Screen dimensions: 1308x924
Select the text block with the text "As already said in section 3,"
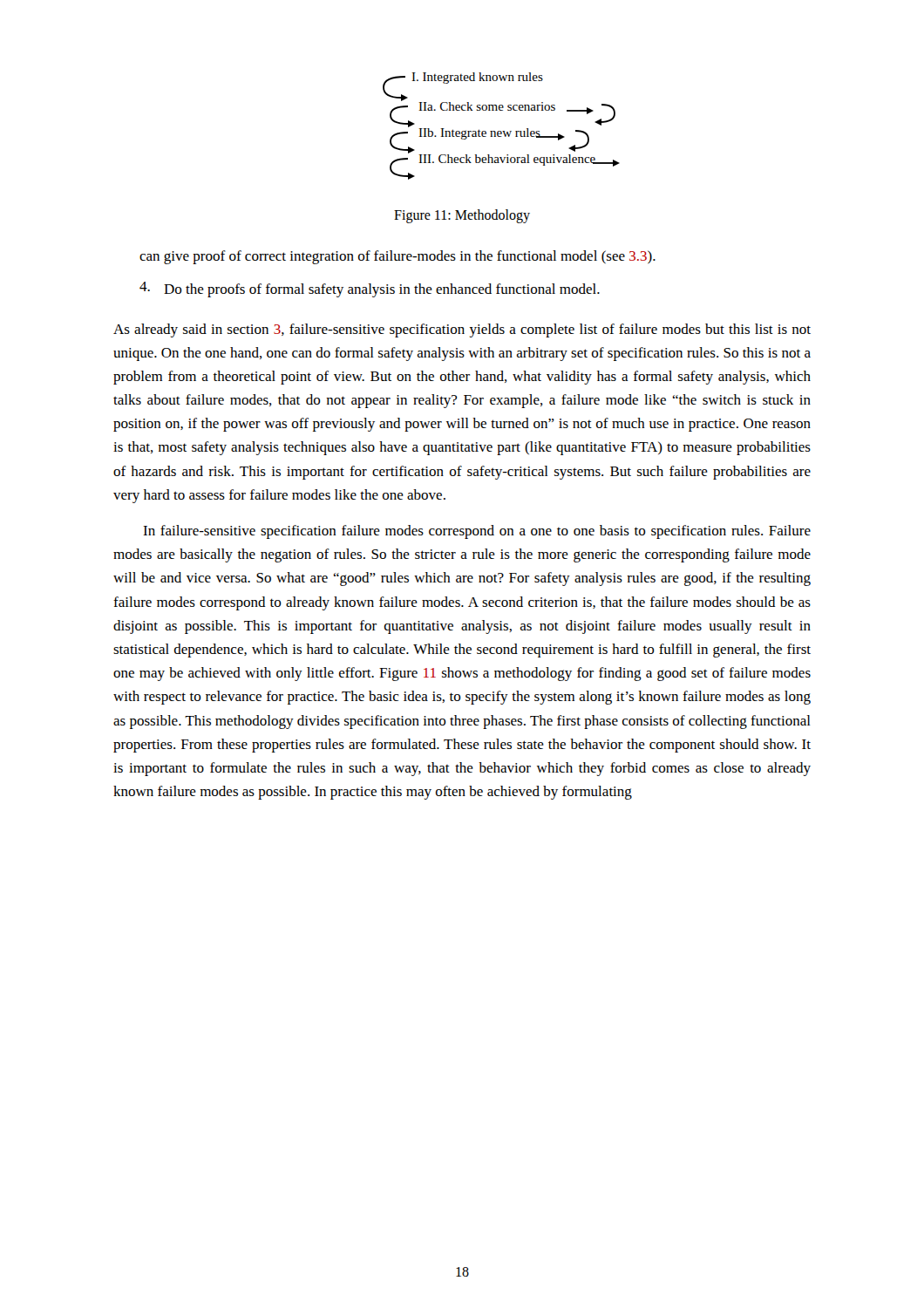click(462, 412)
